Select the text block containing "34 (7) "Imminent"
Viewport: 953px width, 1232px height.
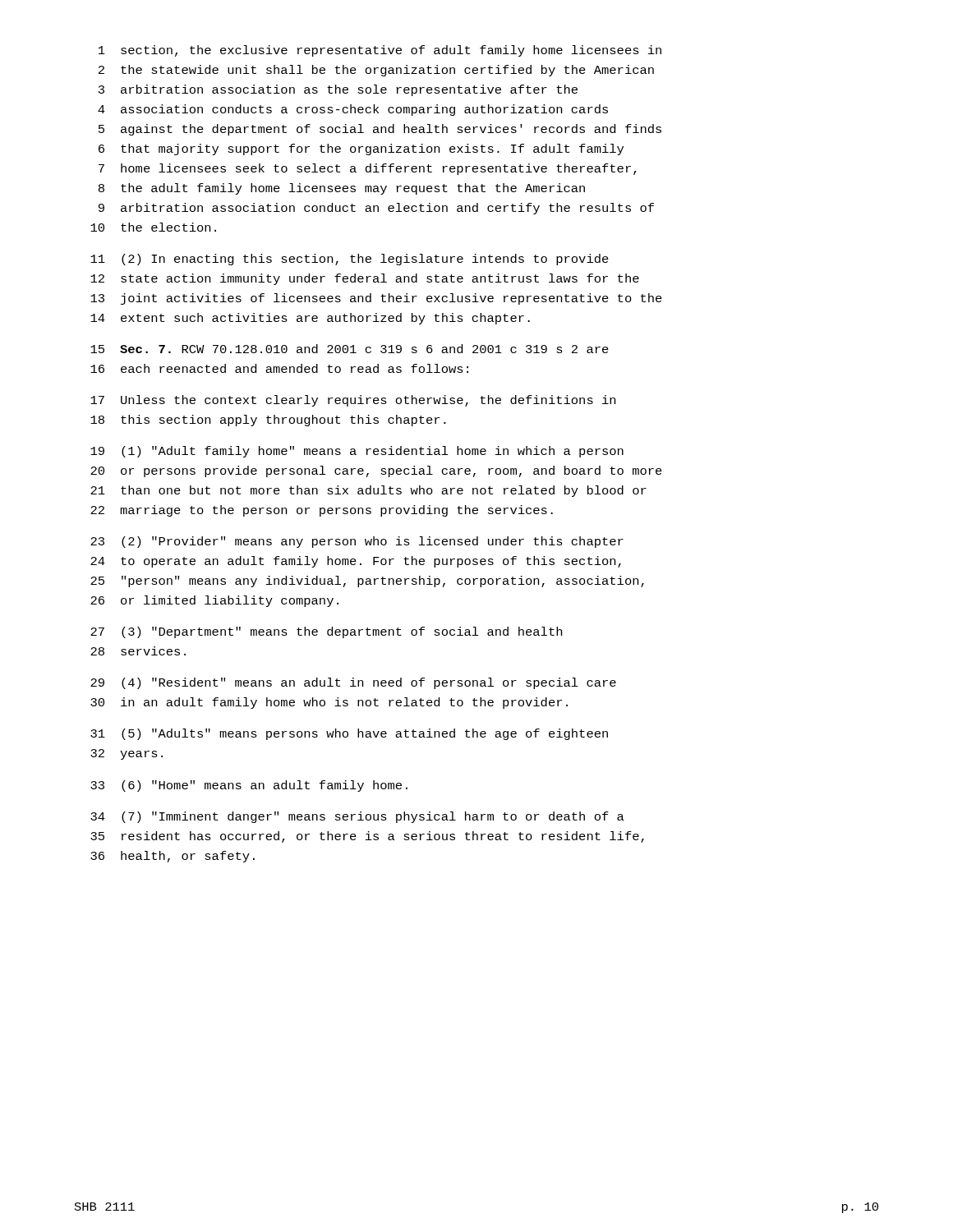476,837
